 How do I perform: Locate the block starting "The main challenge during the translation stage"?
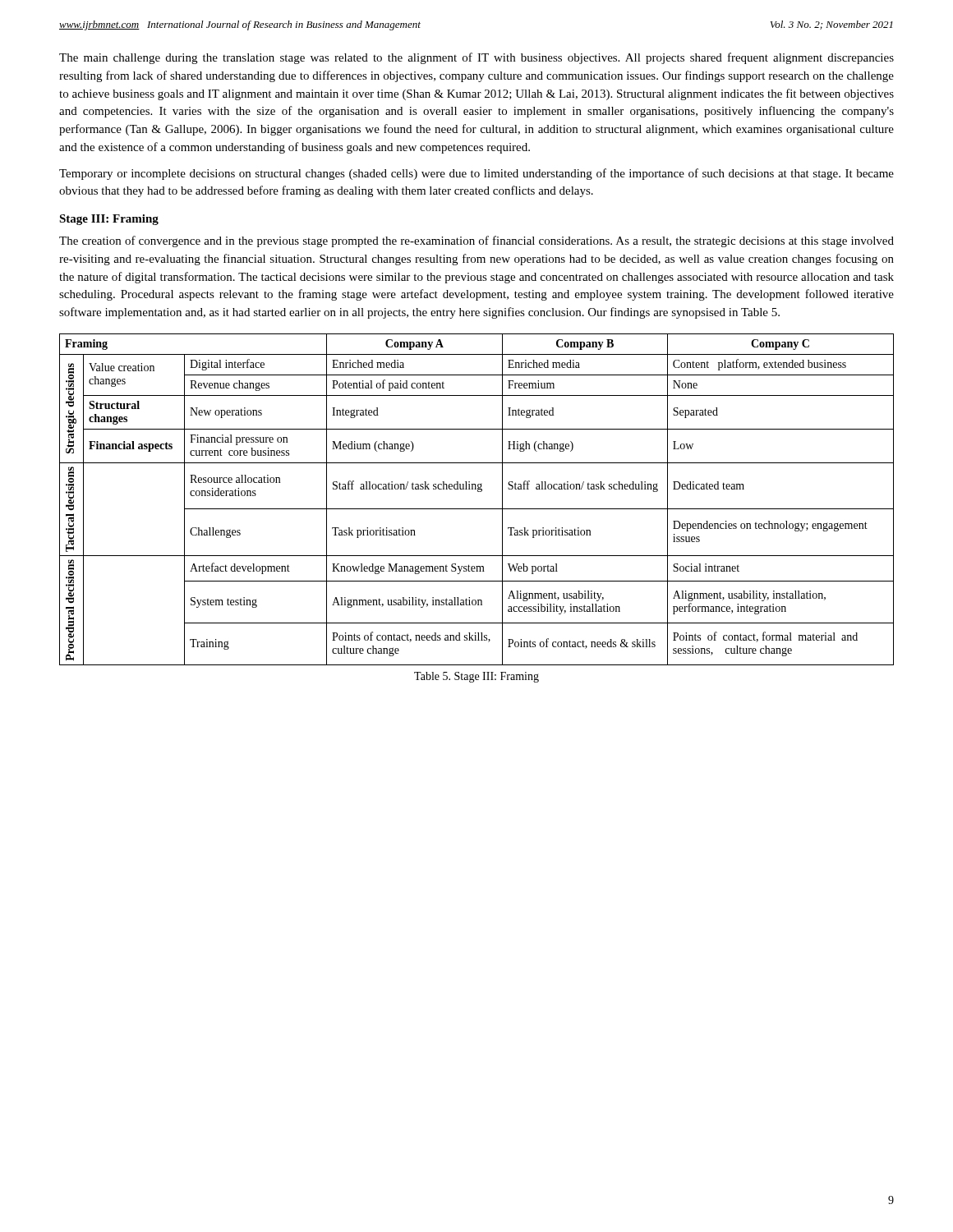pyautogui.click(x=476, y=102)
